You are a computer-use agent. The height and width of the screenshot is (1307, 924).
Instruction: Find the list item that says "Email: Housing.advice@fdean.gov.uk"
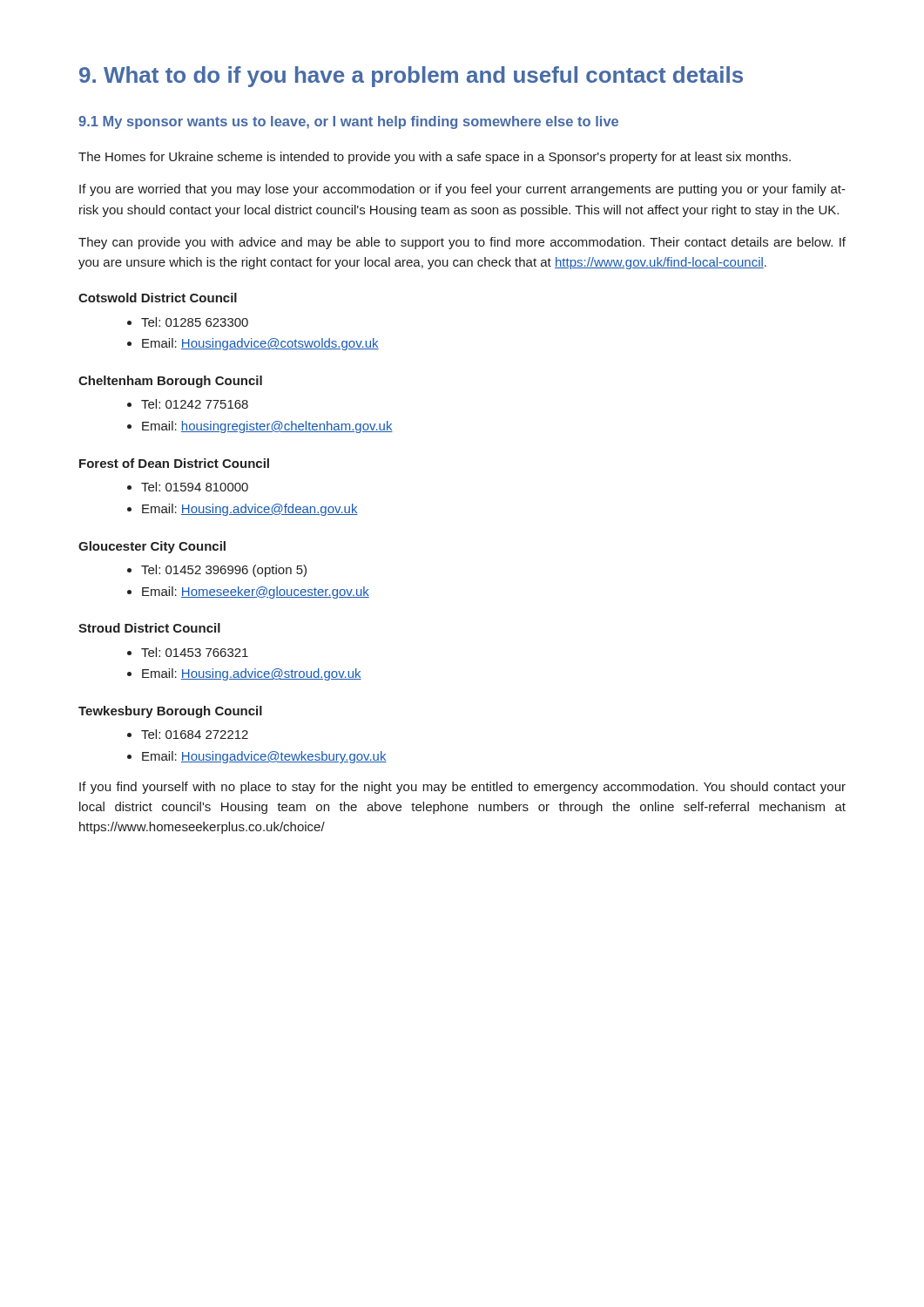click(x=249, y=508)
